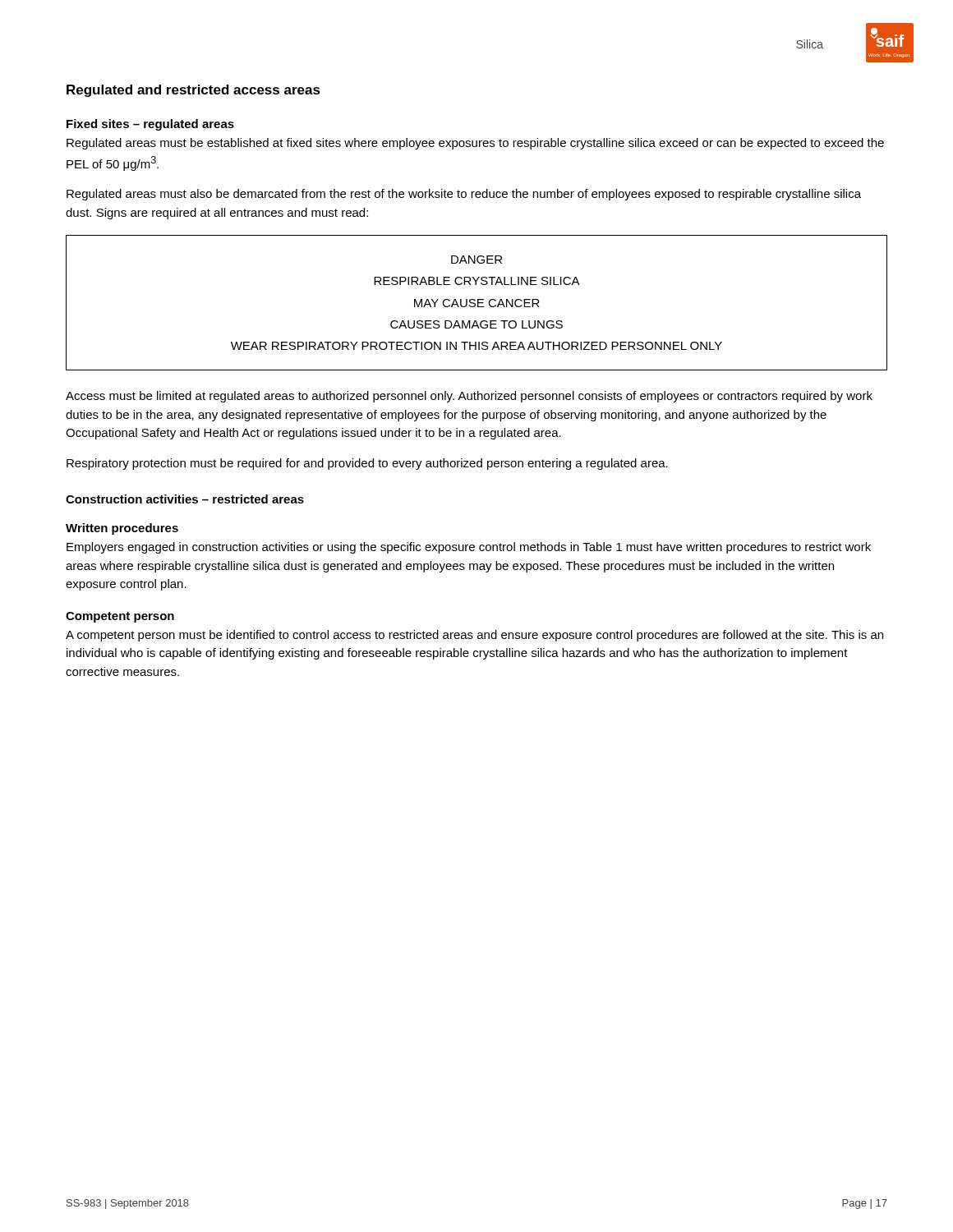This screenshot has width=953, height=1232.
Task: Point to "Fixed sites – regulated areas"
Action: pyautogui.click(x=150, y=124)
